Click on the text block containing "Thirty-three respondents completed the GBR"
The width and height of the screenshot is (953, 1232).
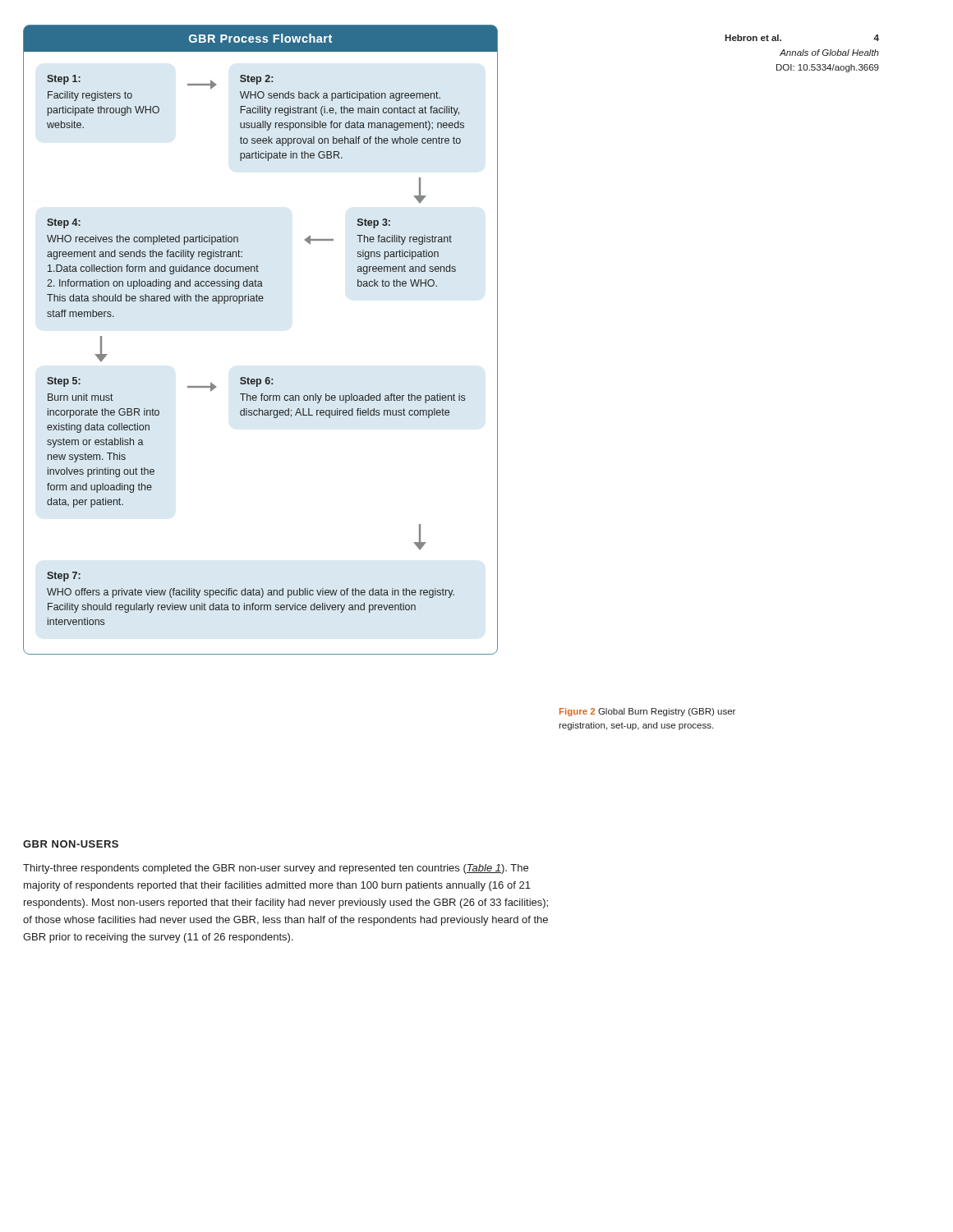coord(286,902)
